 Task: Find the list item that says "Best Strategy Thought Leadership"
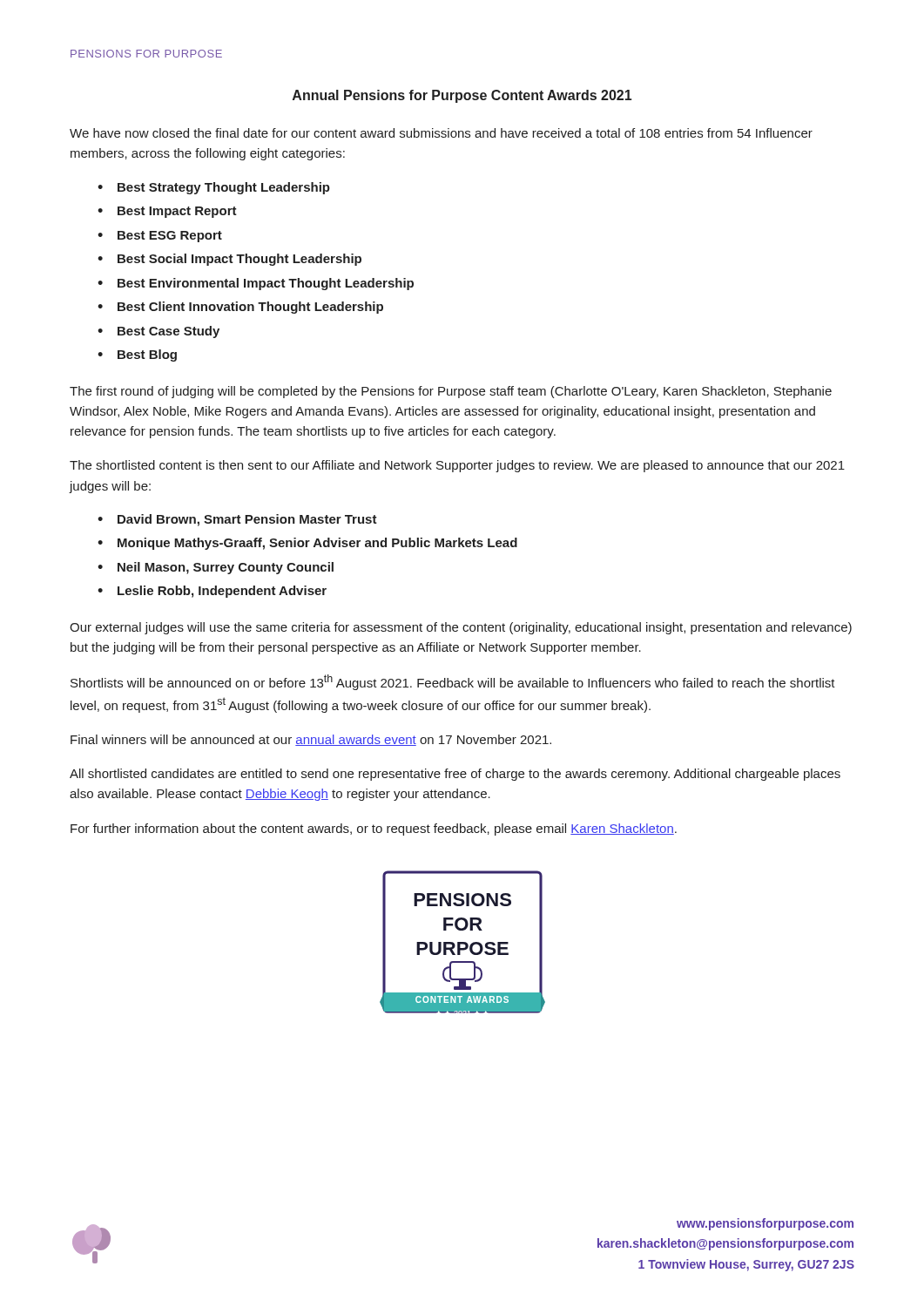[223, 186]
